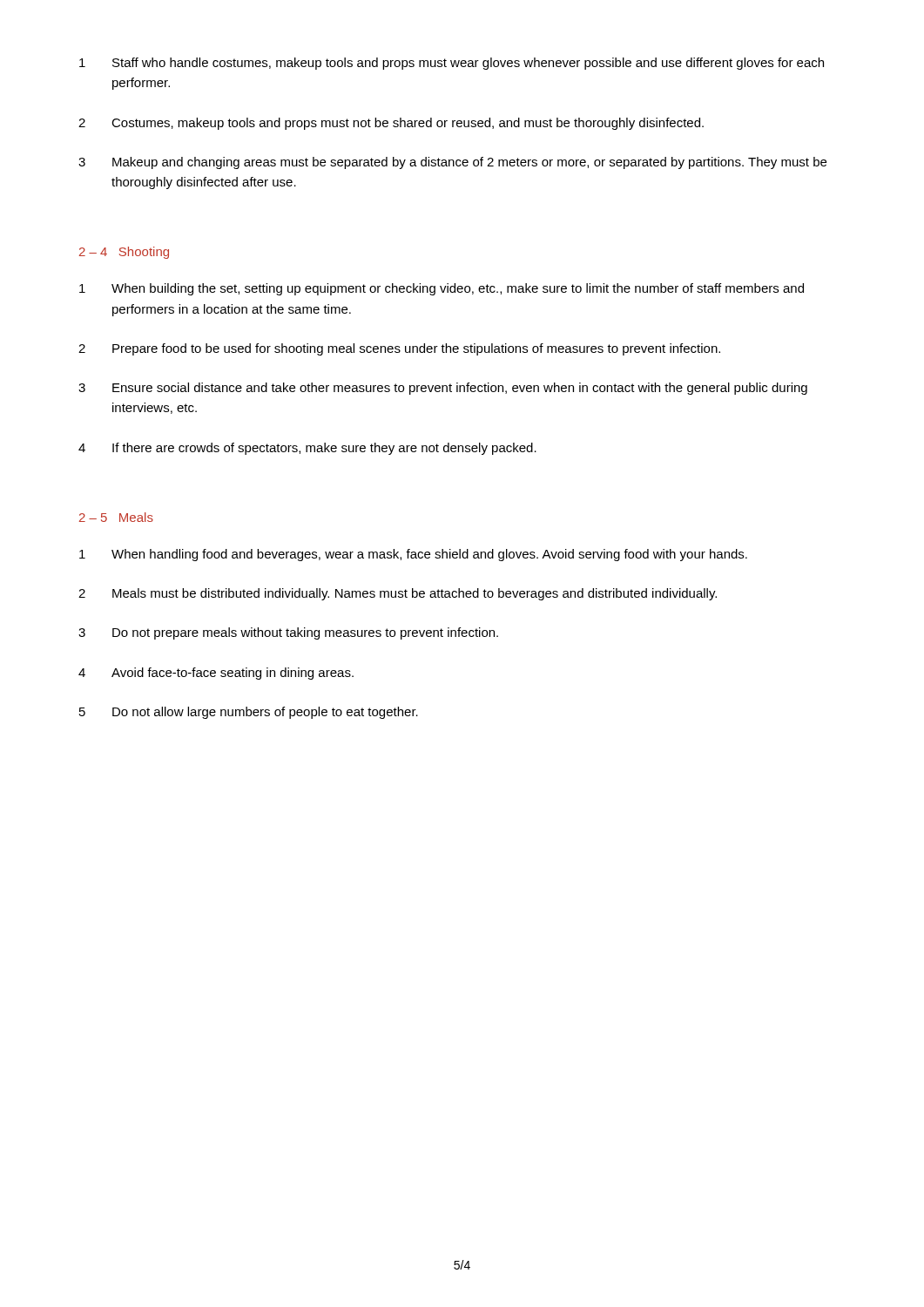
Task: Navigate to the block starting "2 Costumes, makeup tools"
Action: click(x=466, y=122)
